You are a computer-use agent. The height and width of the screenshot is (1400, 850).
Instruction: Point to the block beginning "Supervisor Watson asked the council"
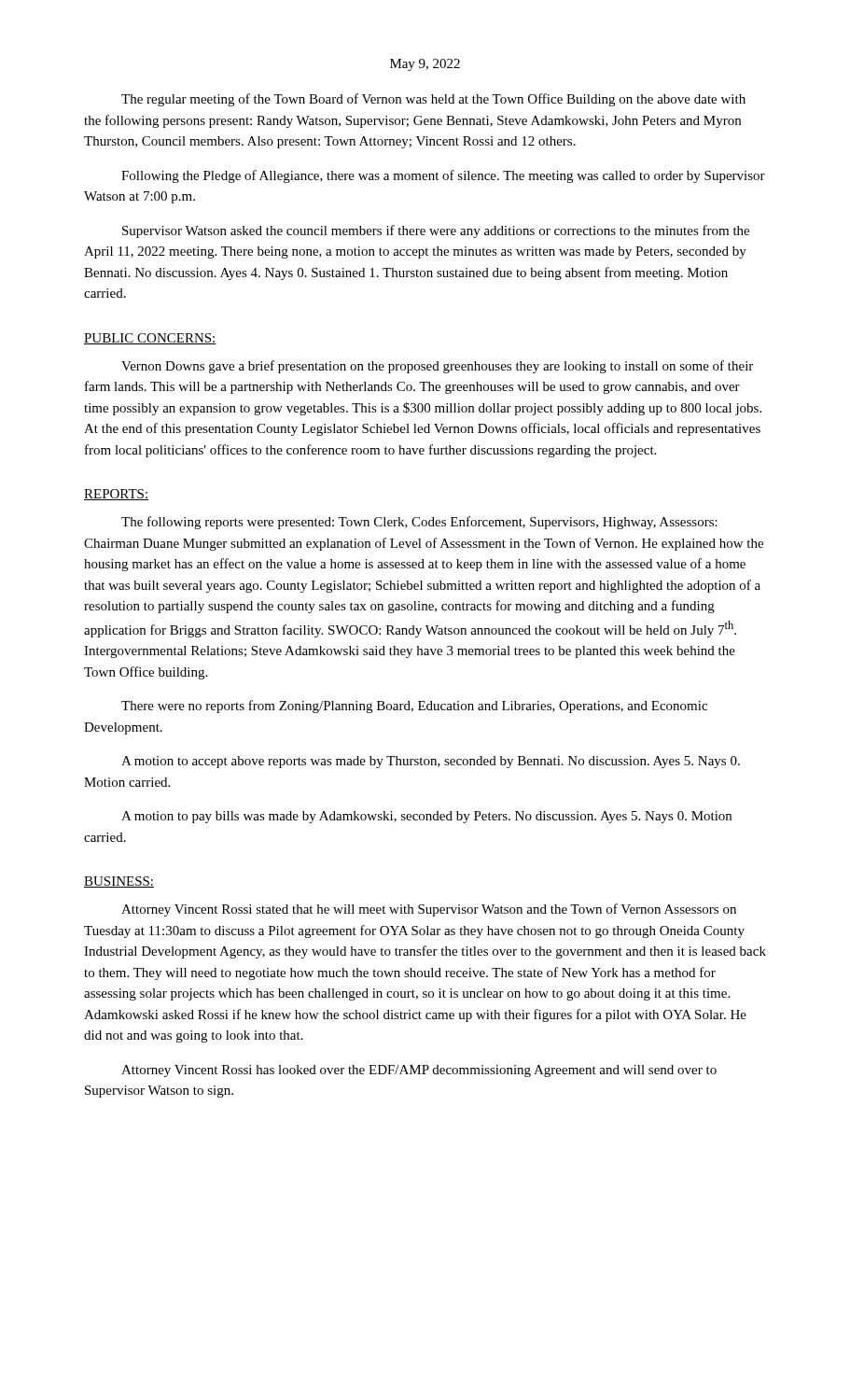[x=417, y=262]
